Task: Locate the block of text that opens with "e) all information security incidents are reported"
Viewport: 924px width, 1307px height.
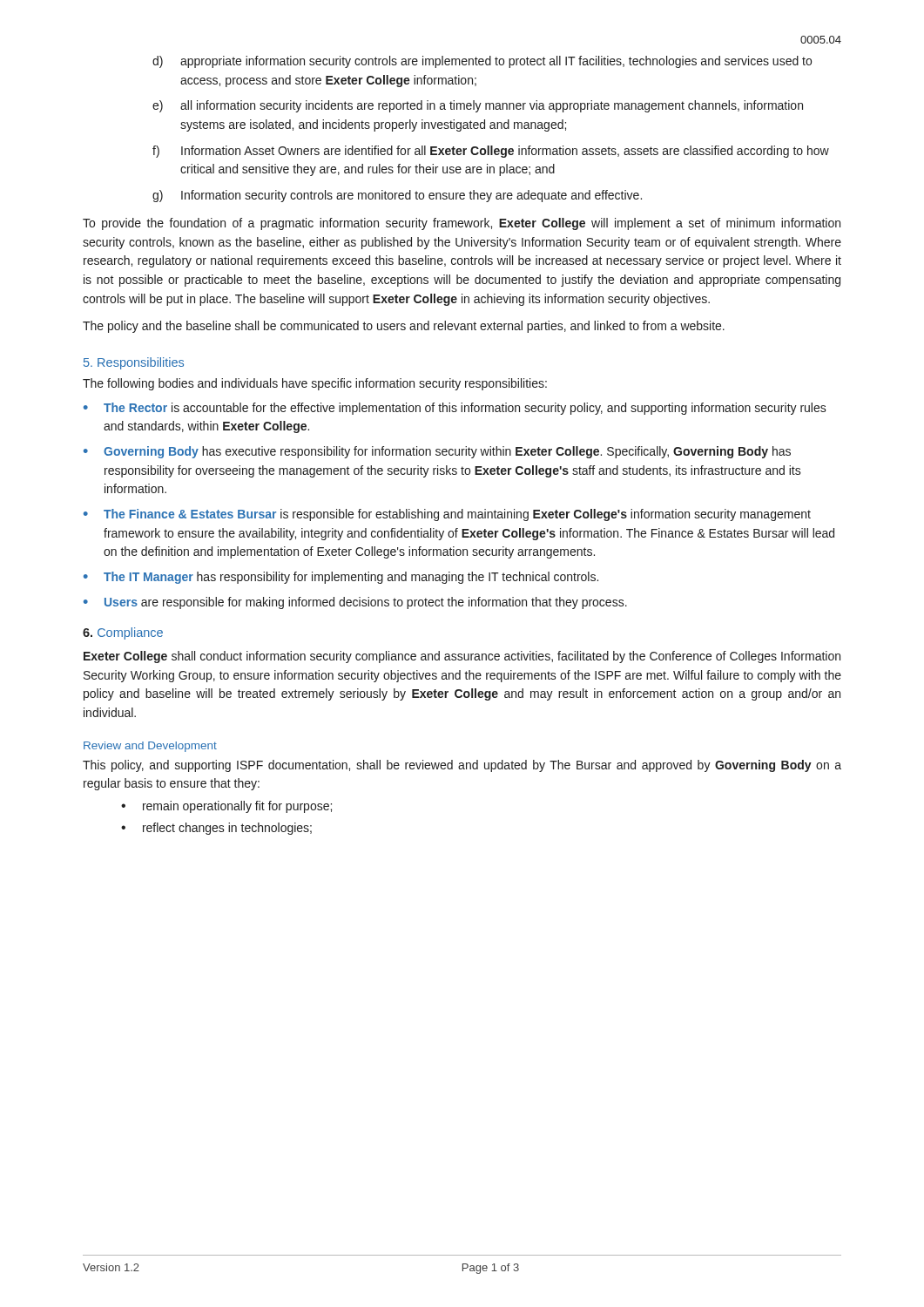Action: tap(462, 116)
